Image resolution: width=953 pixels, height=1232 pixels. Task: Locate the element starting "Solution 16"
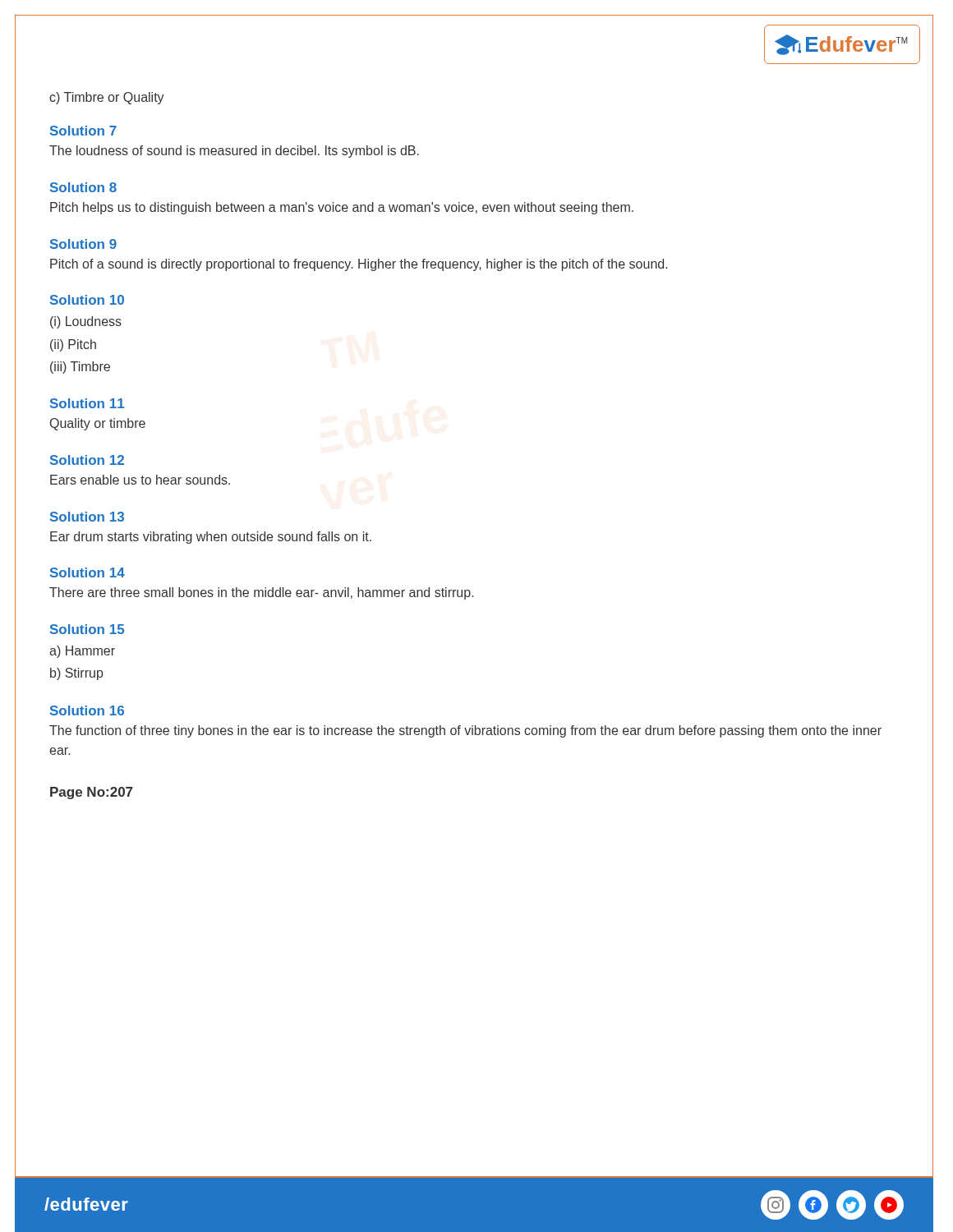pyautogui.click(x=87, y=710)
